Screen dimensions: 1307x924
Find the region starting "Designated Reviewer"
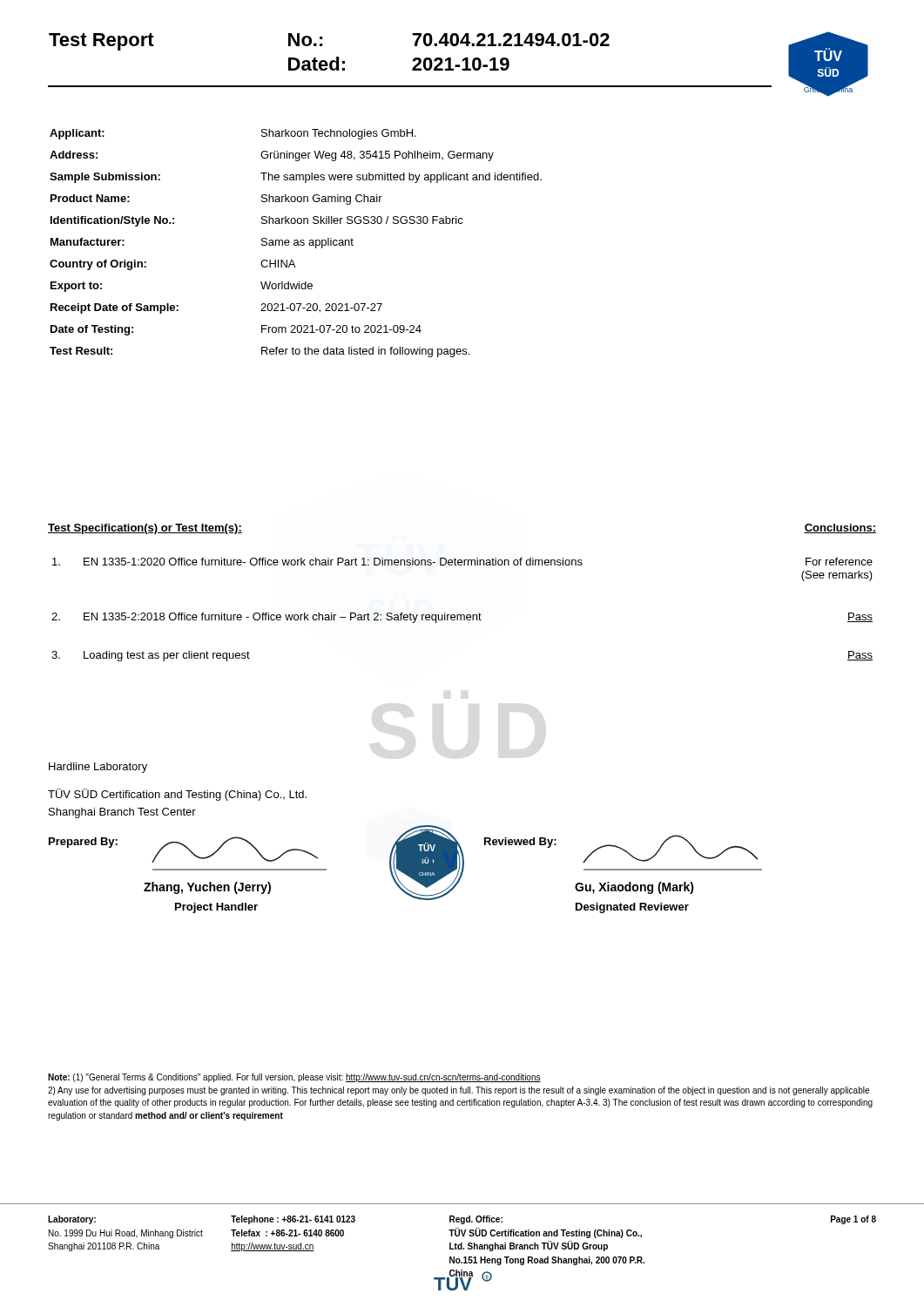click(632, 907)
